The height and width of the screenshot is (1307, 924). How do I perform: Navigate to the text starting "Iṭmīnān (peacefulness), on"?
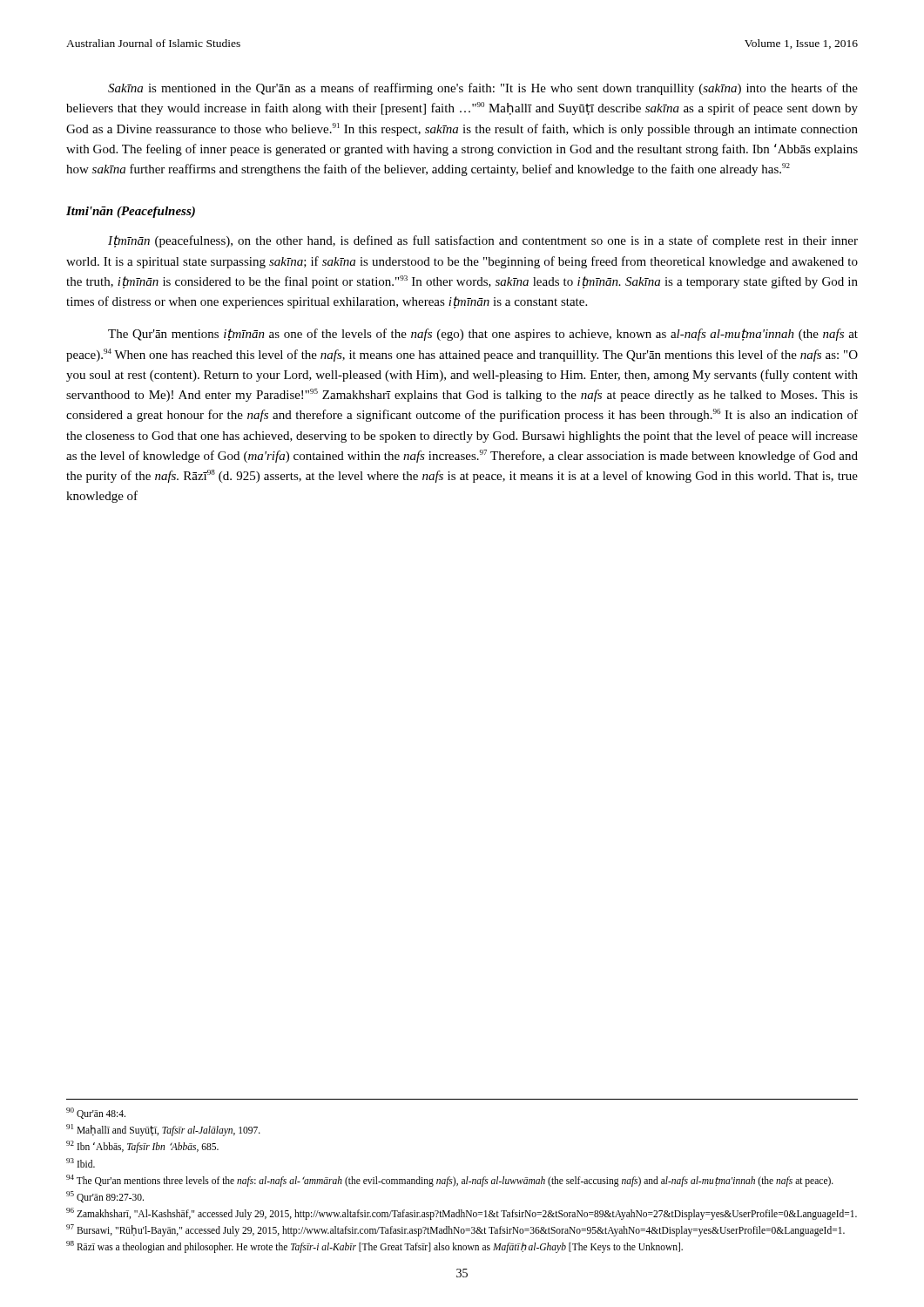462,272
